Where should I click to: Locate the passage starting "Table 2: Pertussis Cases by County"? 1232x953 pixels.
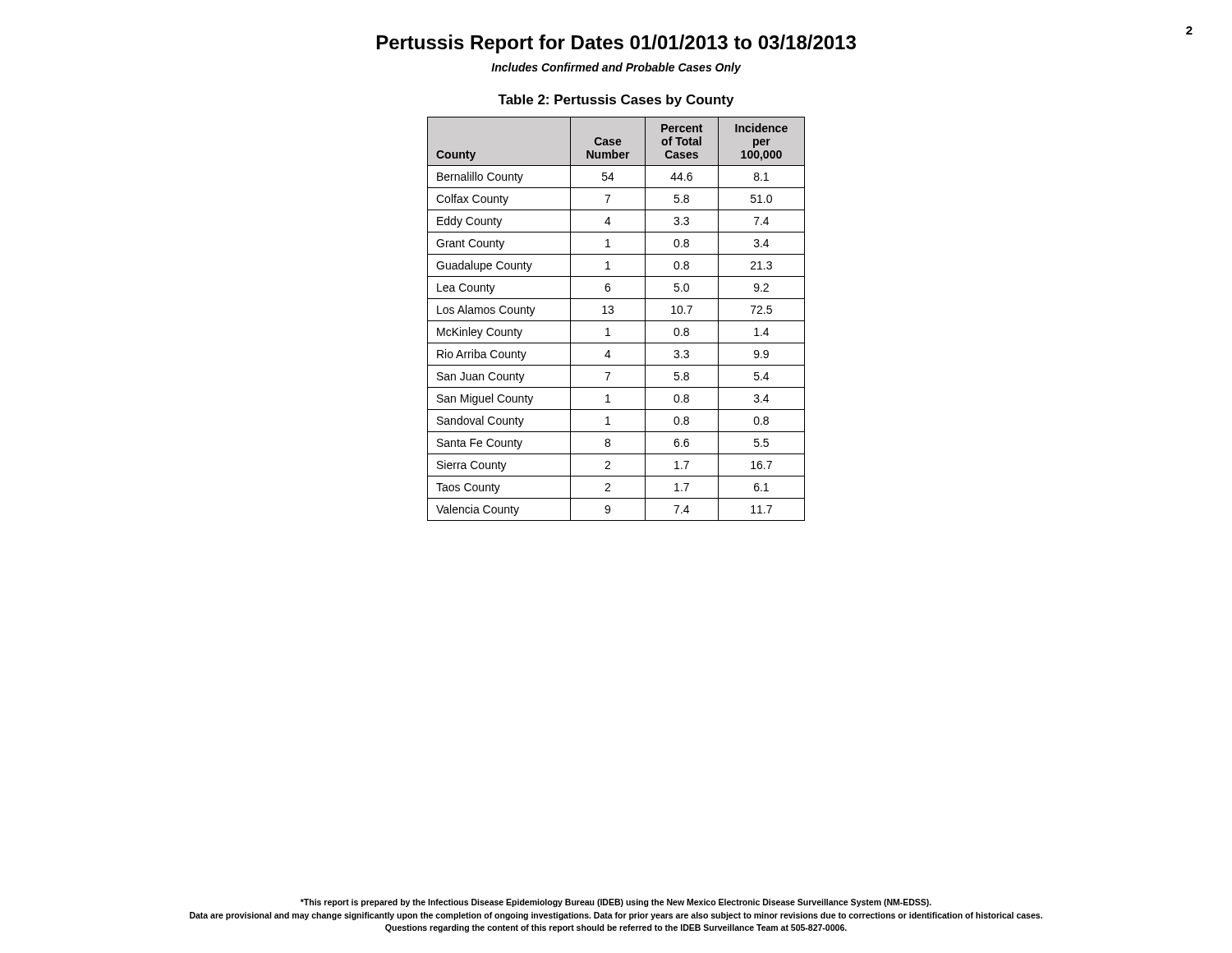pyautogui.click(x=616, y=100)
